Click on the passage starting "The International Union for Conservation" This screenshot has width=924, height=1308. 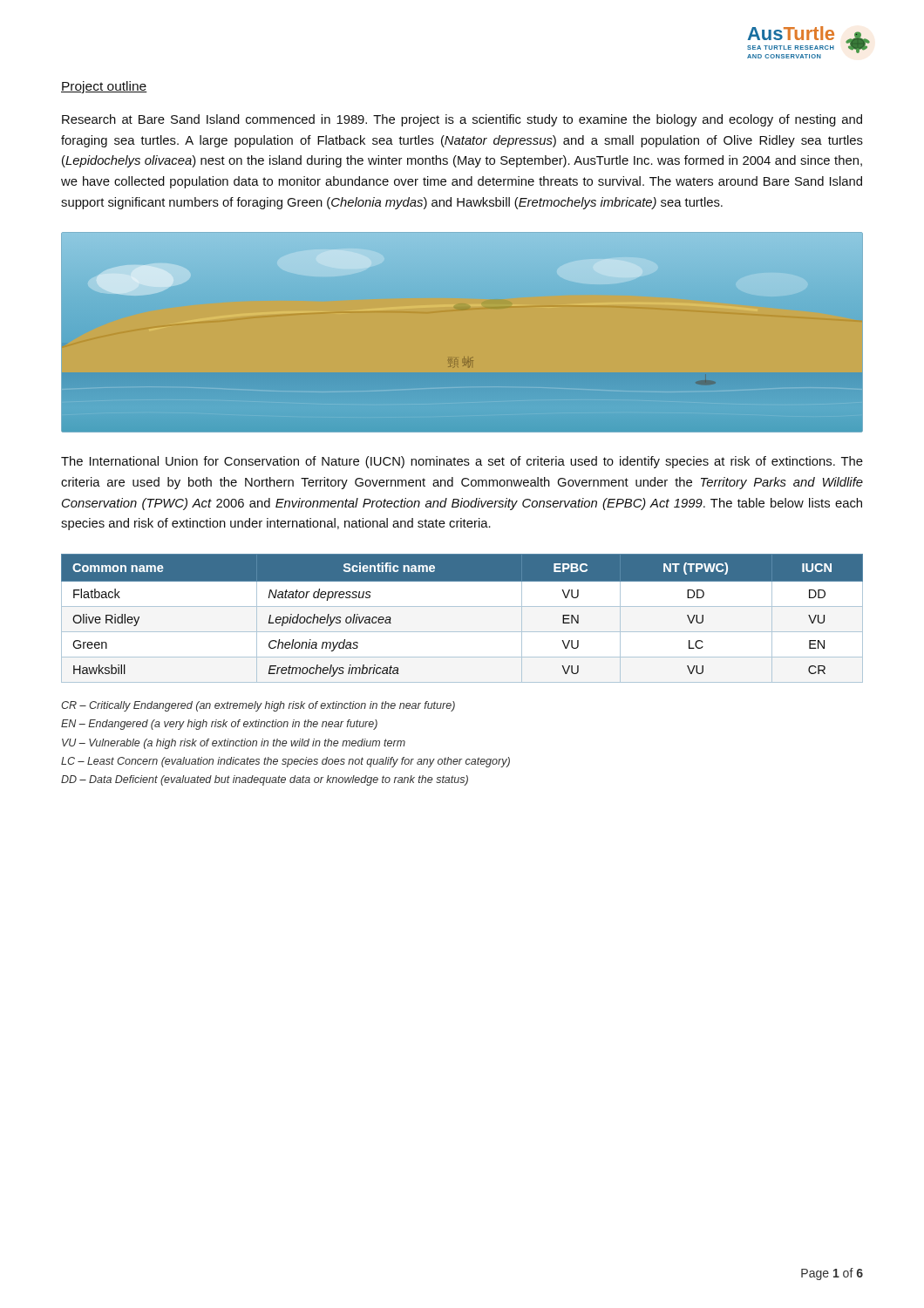pyautogui.click(x=462, y=493)
